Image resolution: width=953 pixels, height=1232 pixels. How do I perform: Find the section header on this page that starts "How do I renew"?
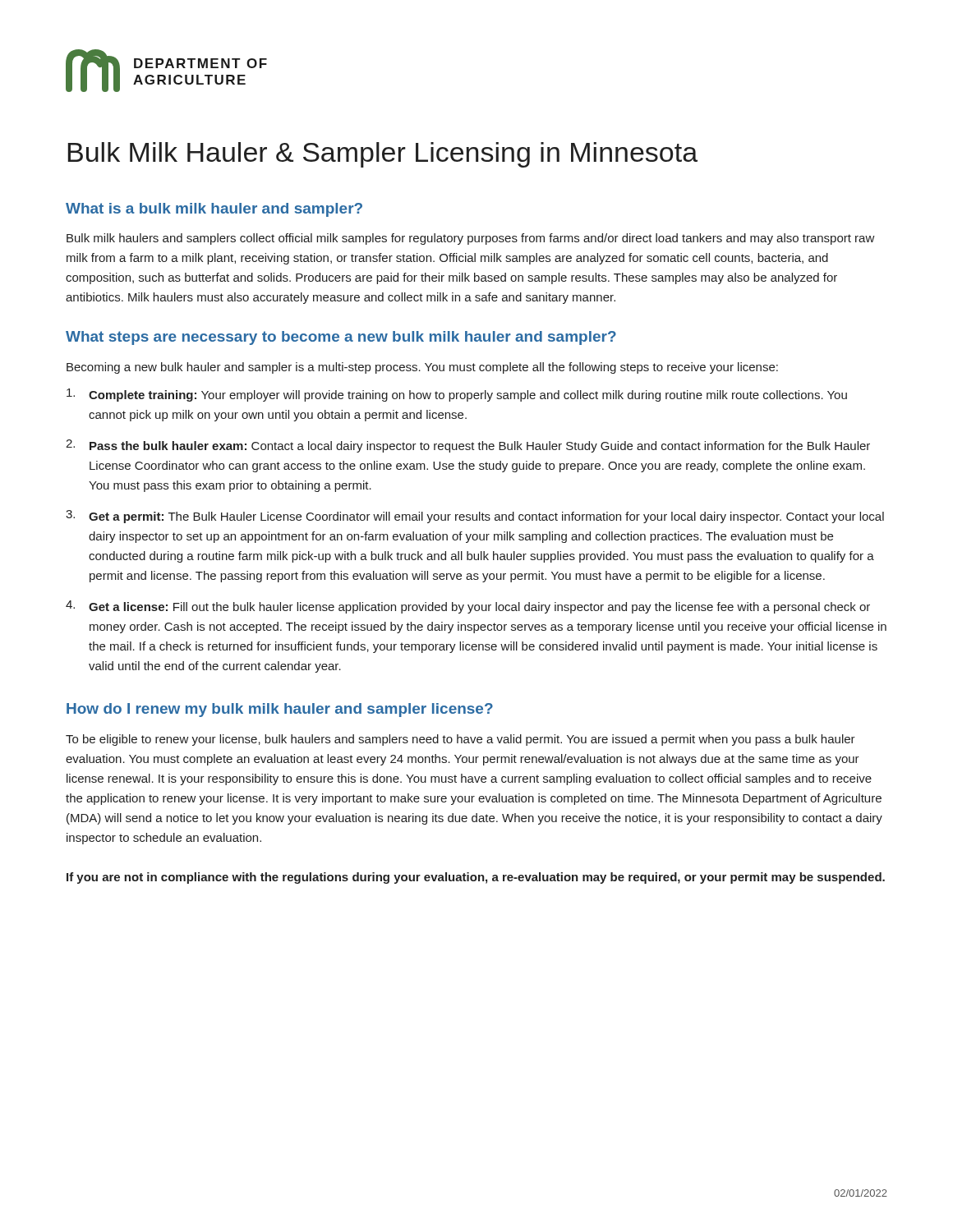pyautogui.click(x=280, y=709)
